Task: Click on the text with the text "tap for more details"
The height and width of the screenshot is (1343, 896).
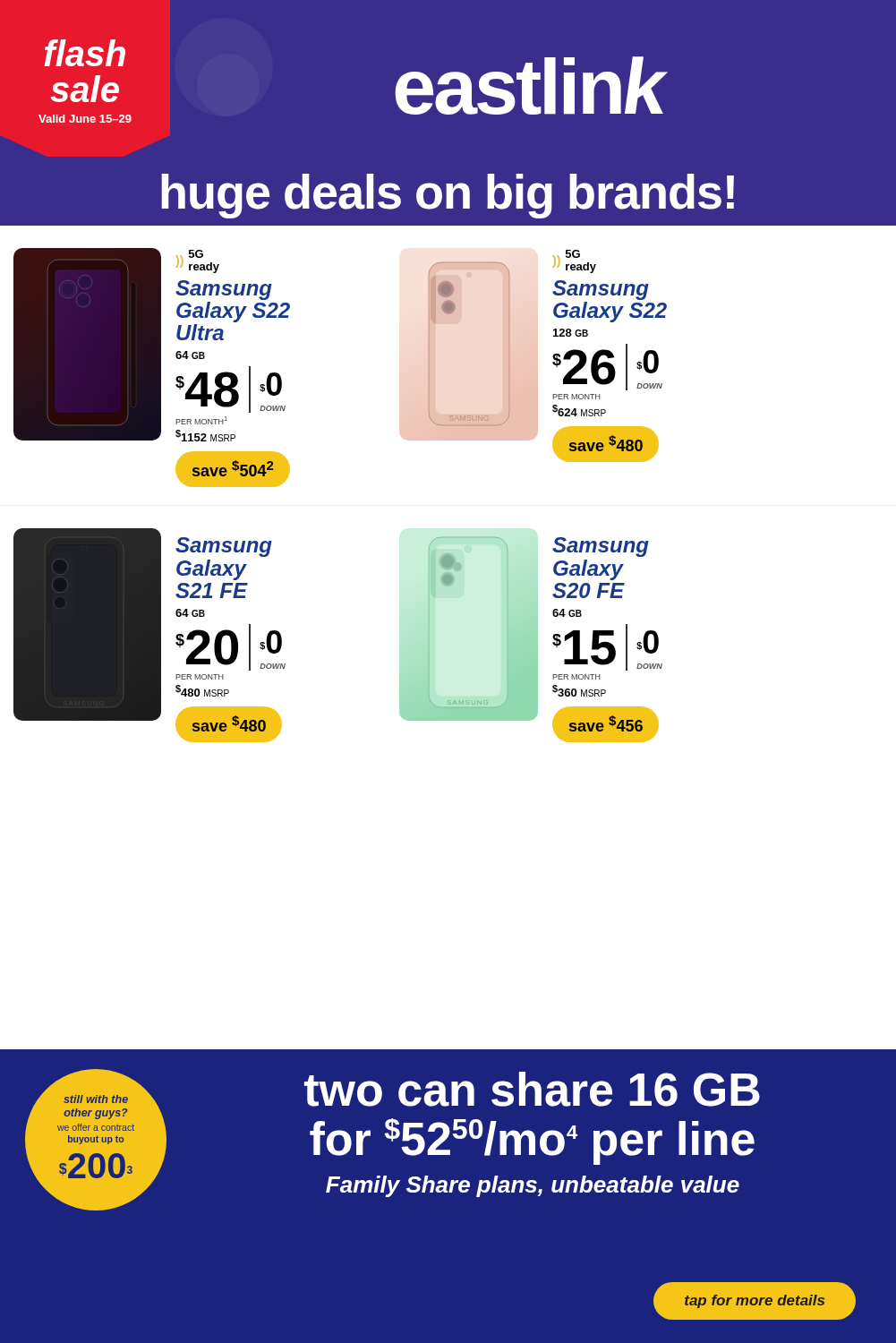Action: 755,1301
